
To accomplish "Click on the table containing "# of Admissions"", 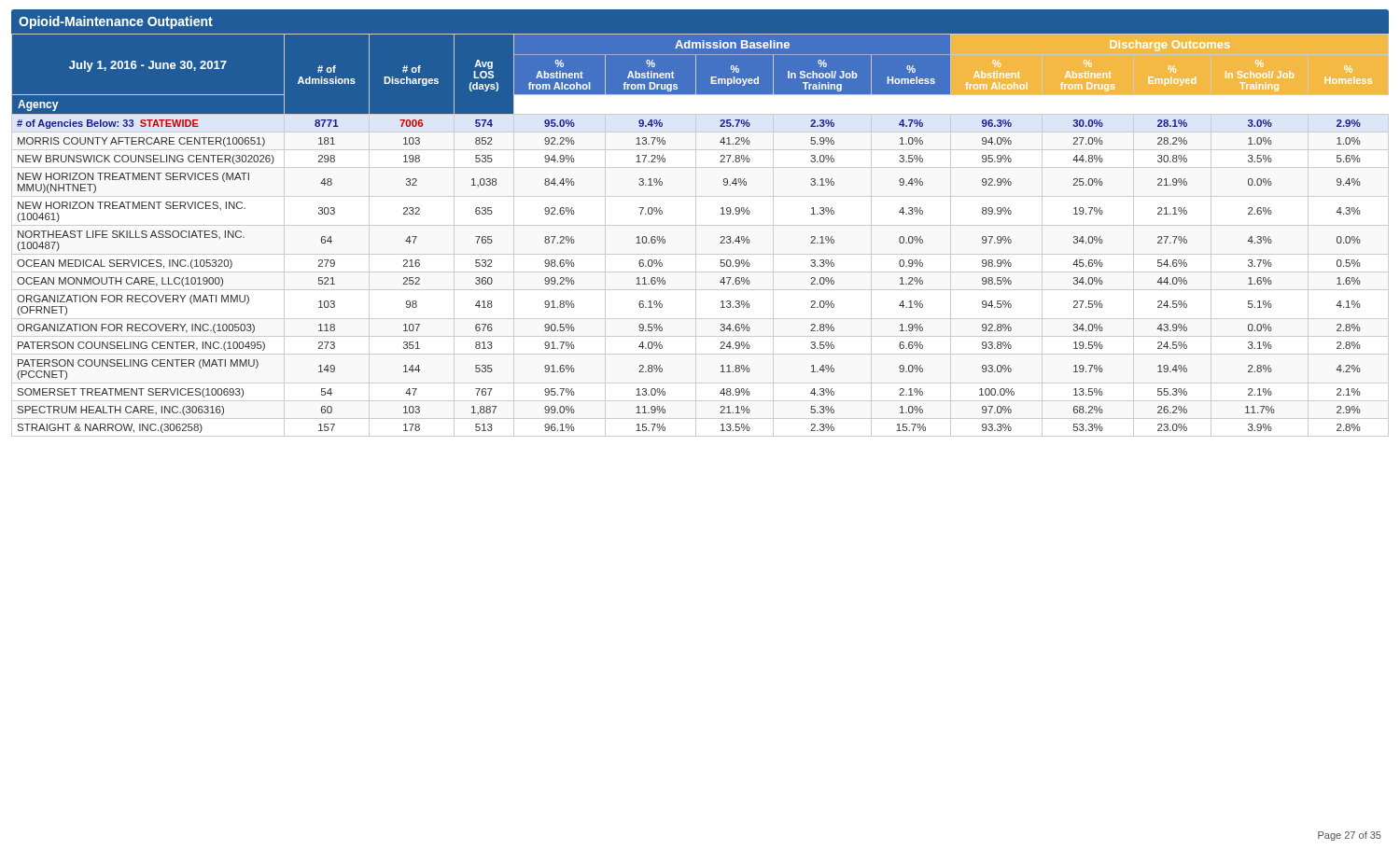I will (x=700, y=235).
